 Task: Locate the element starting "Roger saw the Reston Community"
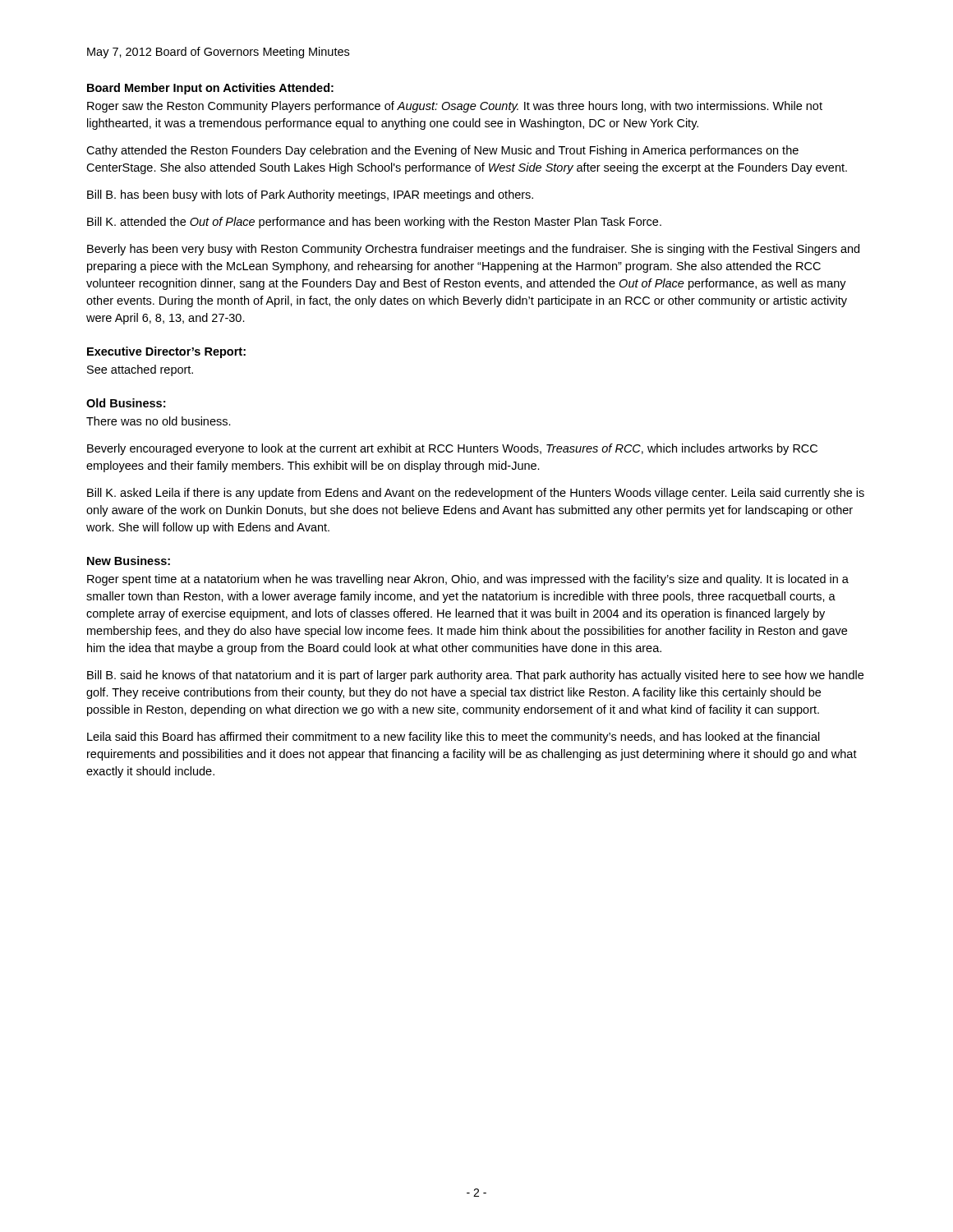tap(454, 115)
